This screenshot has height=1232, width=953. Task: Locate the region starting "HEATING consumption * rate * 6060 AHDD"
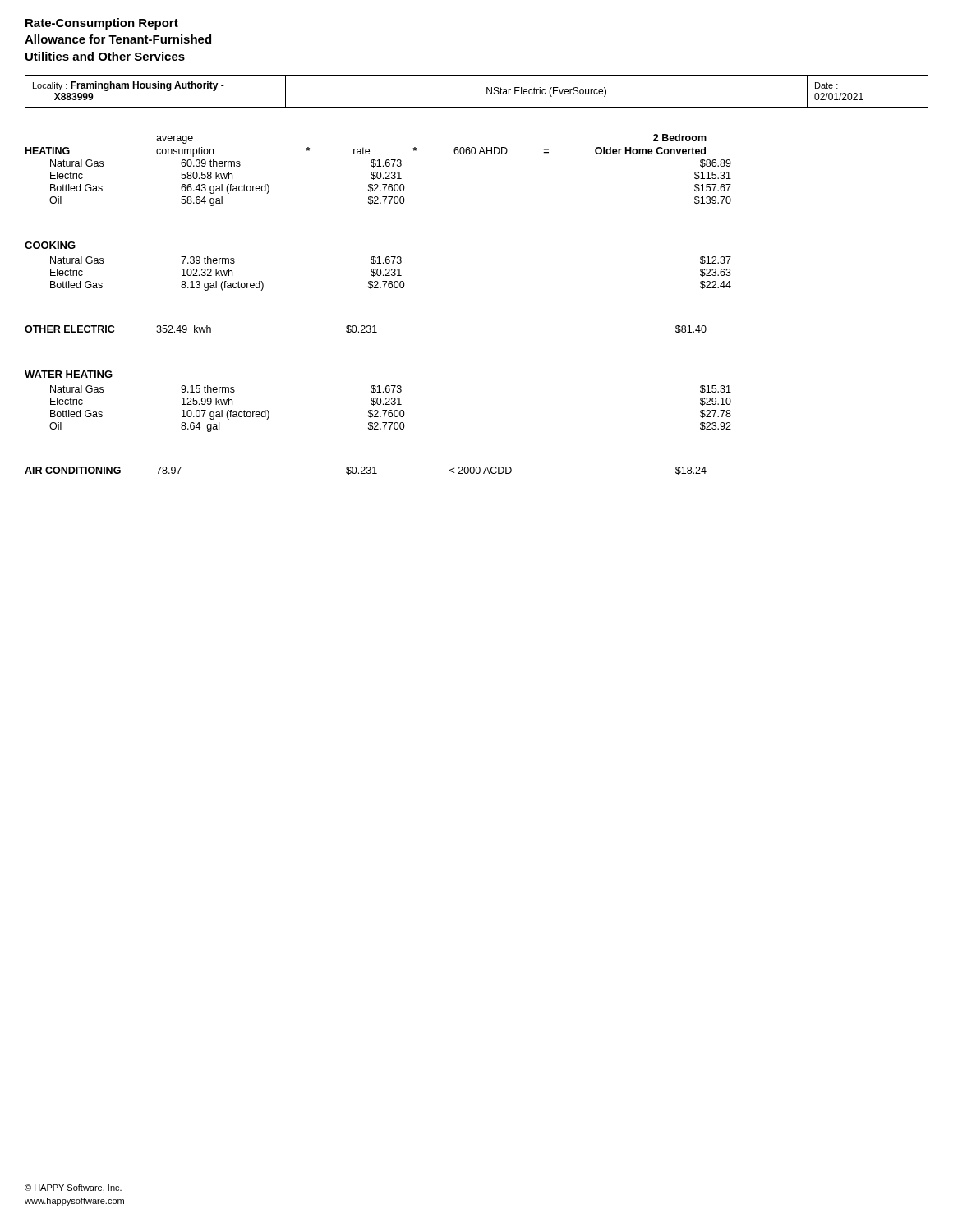click(366, 151)
